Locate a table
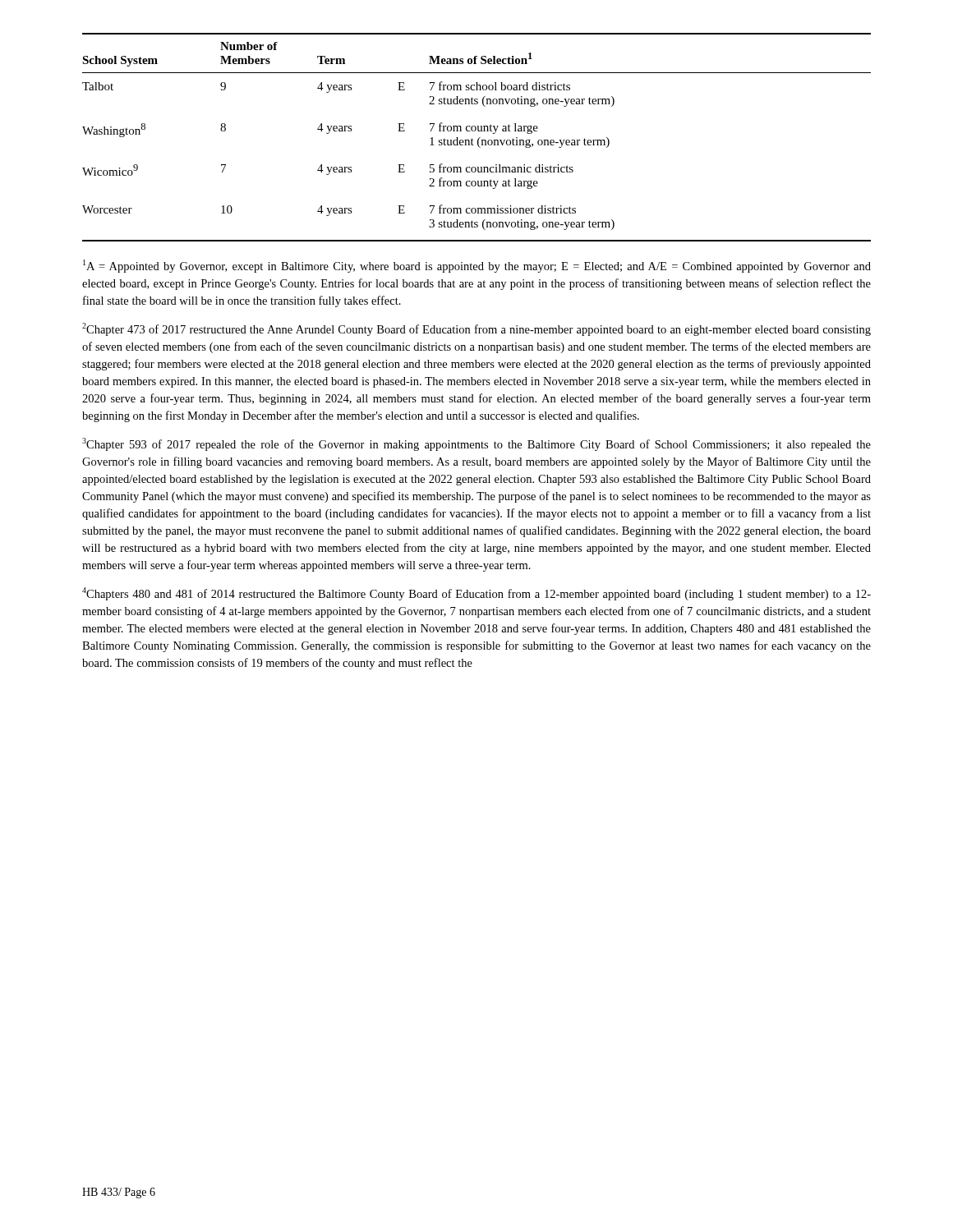Image resolution: width=953 pixels, height=1232 pixels. tap(476, 137)
